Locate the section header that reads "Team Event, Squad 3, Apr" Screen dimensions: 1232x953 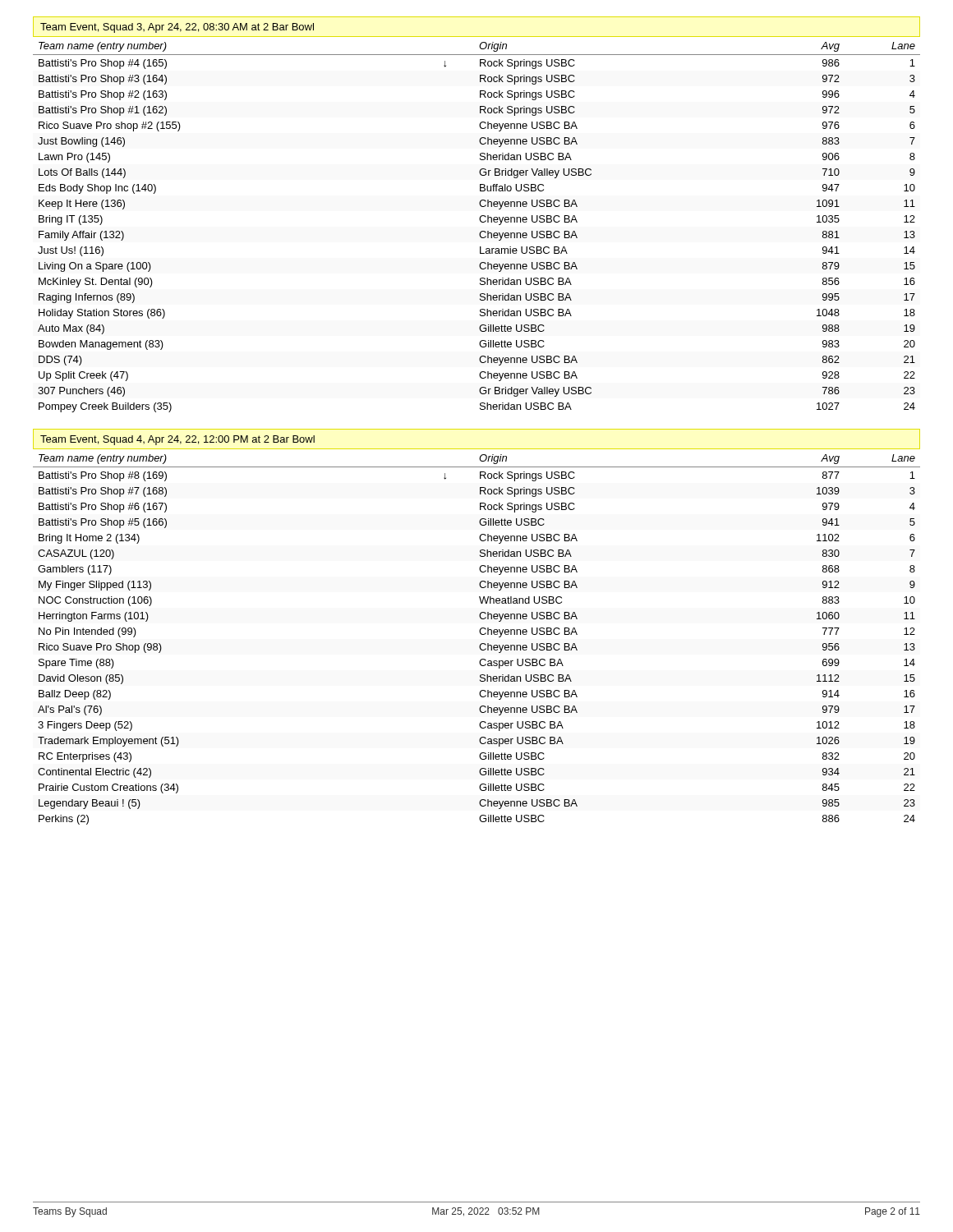click(177, 27)
